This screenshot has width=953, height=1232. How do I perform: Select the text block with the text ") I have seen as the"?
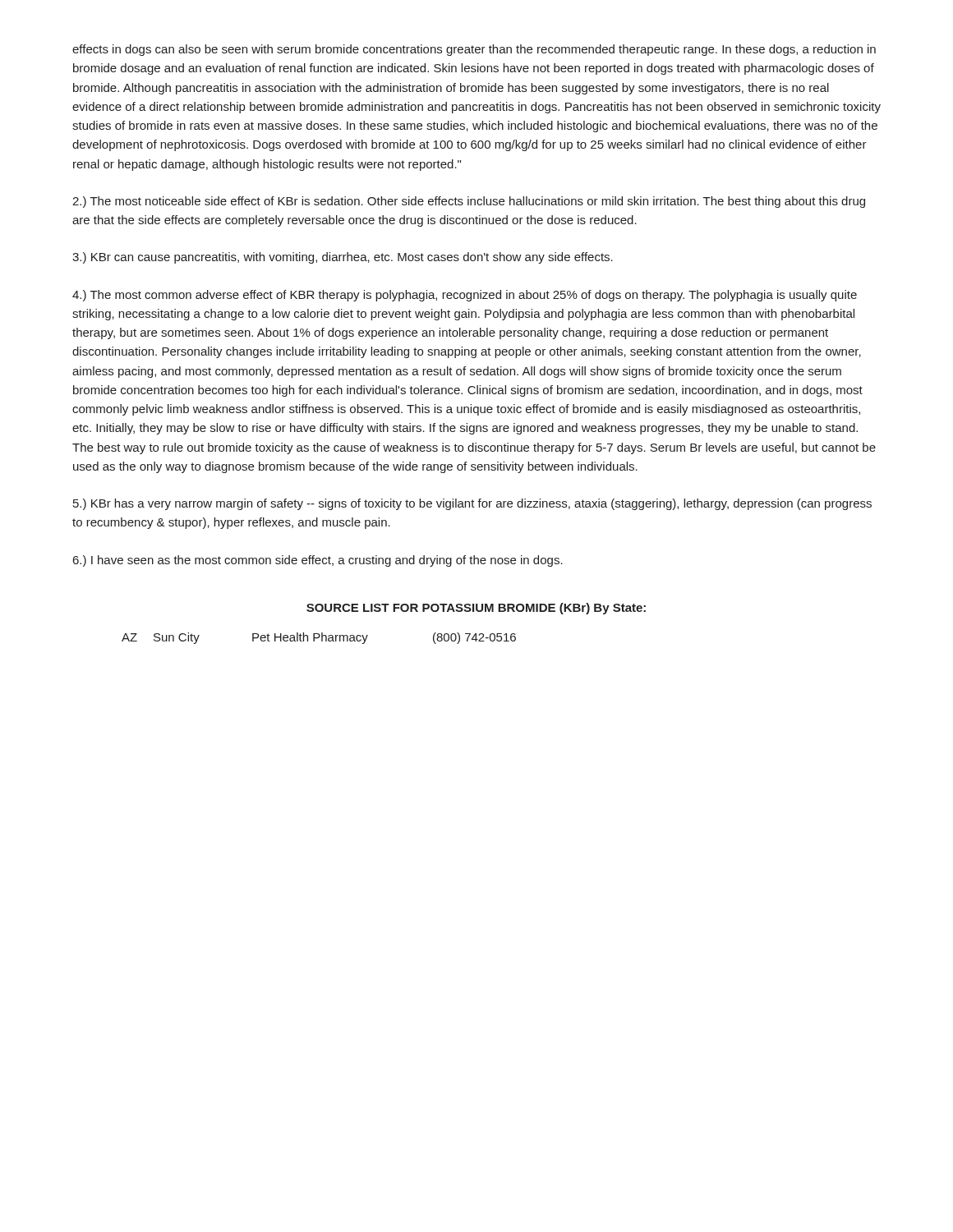pos(318,559)
